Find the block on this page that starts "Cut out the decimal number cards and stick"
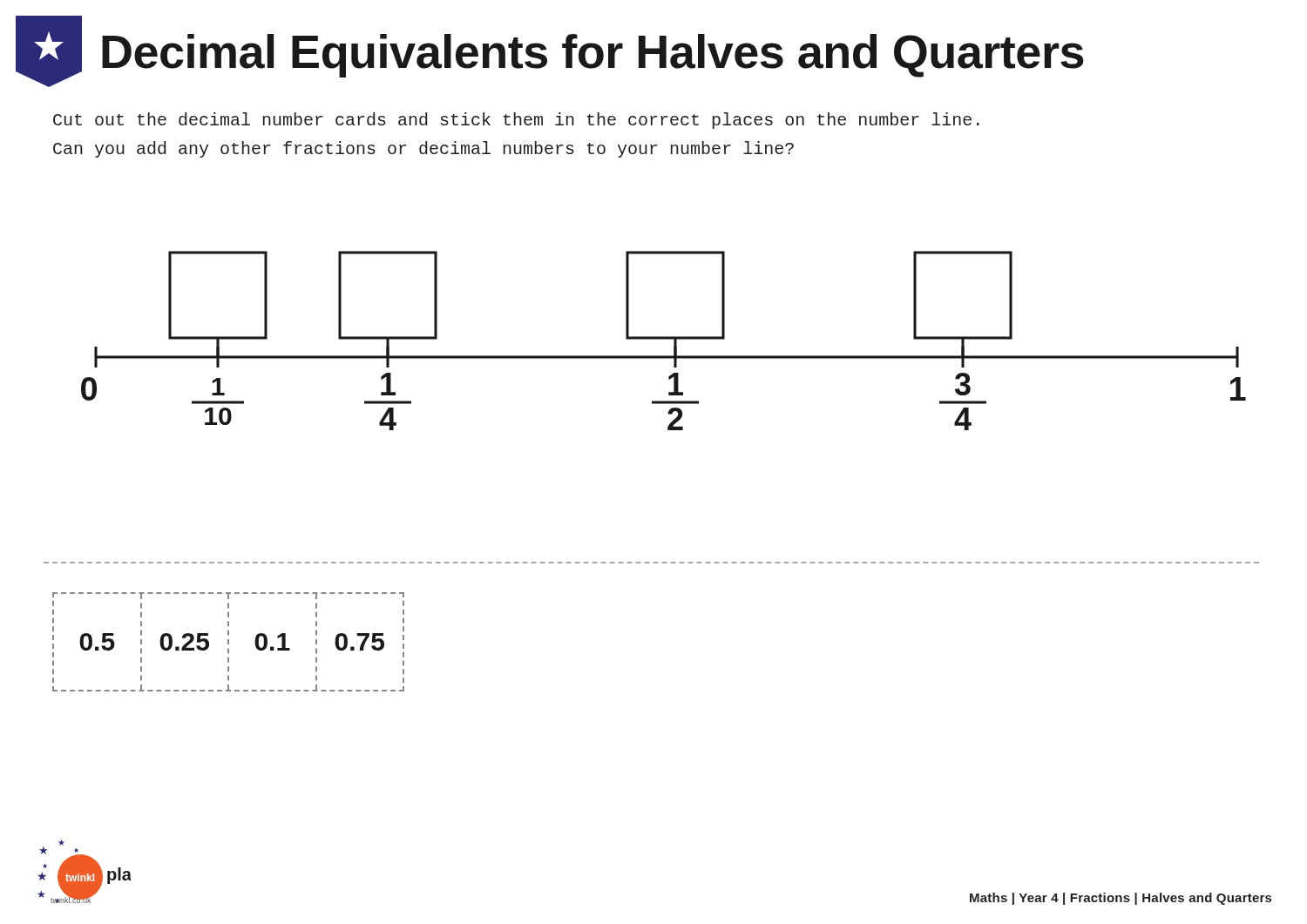Image resolution: width=1307 pixels, height=924 pixels. (x=518, y=135)
